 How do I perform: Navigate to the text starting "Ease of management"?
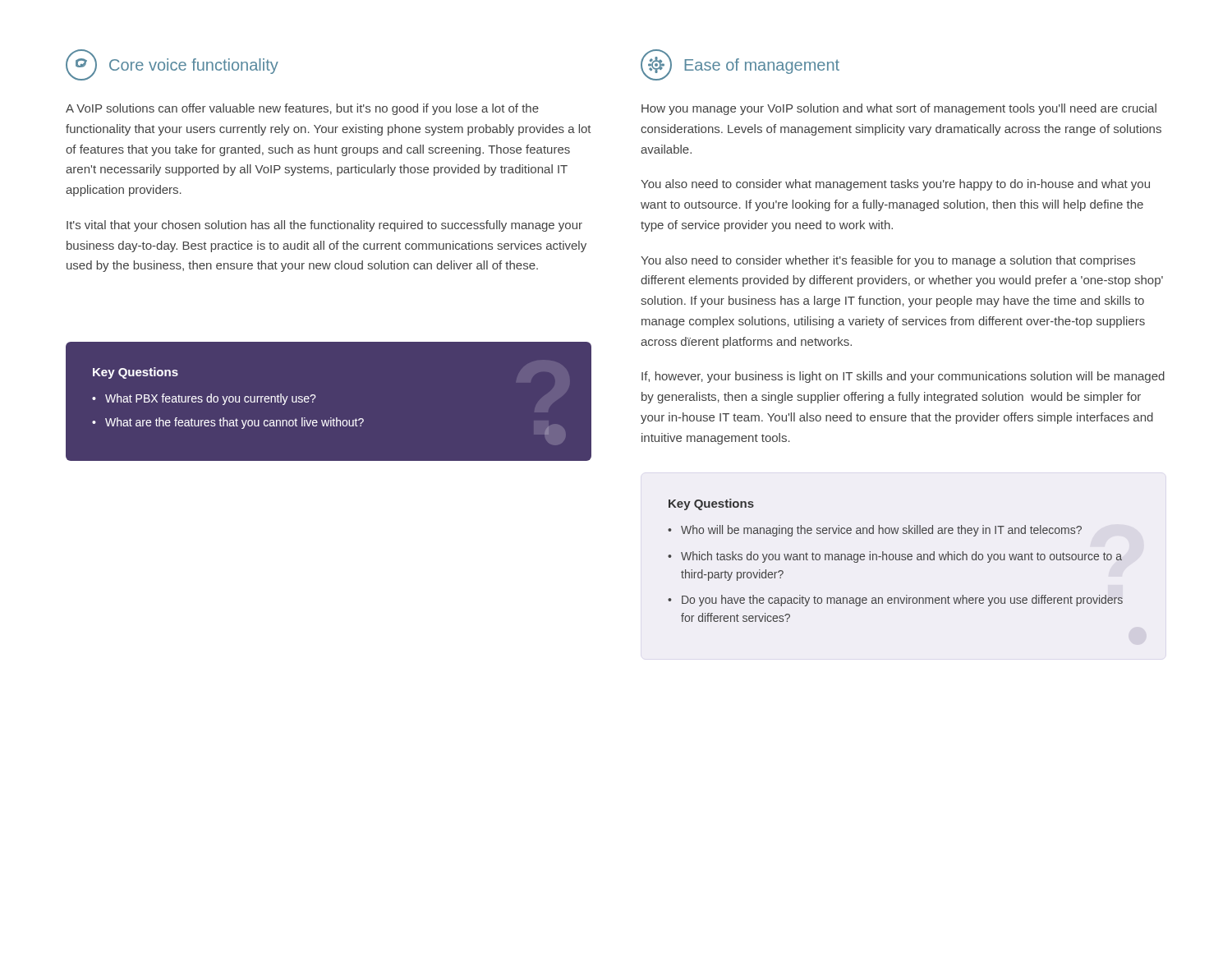(740, 65)
